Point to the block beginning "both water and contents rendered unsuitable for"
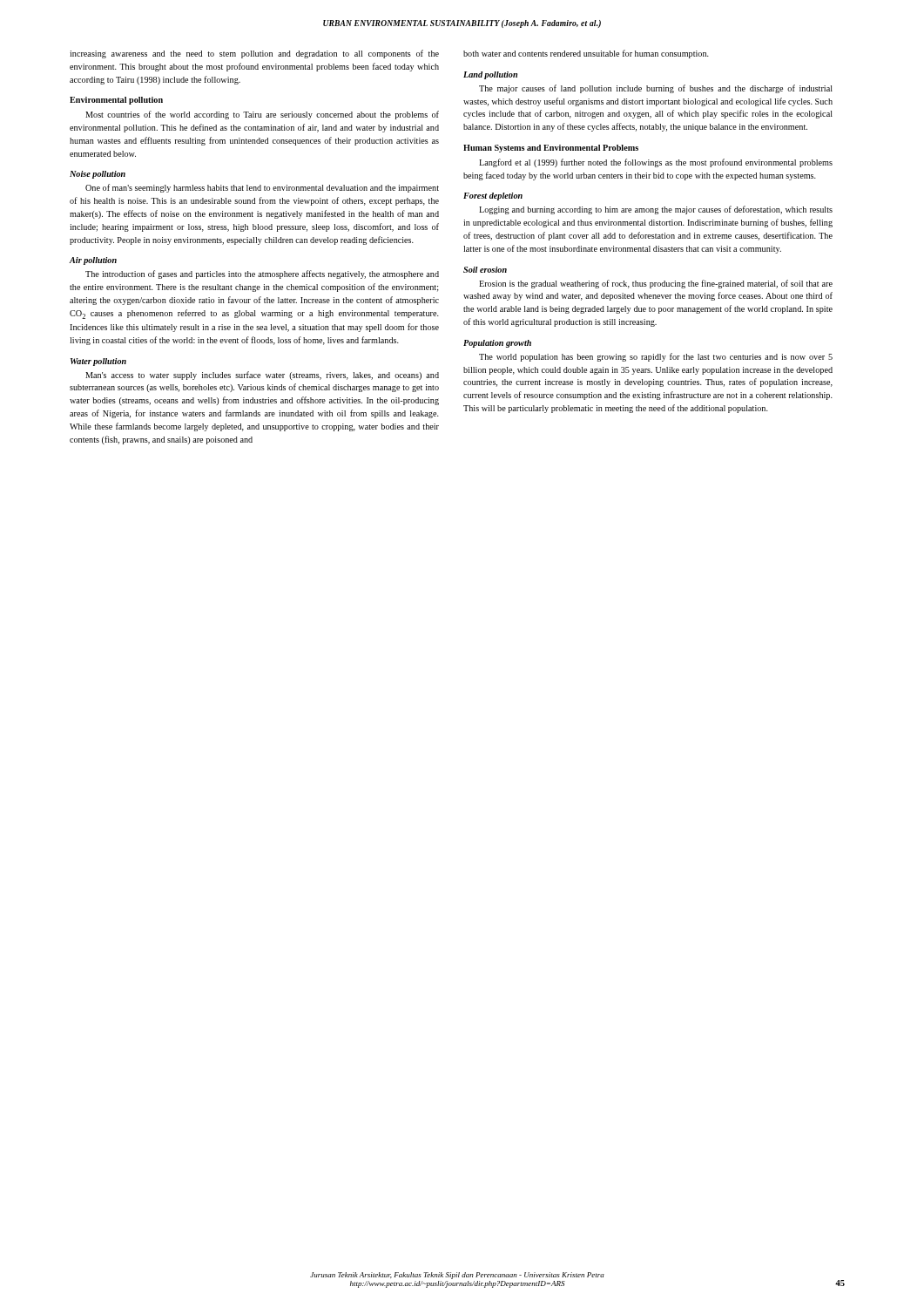Image resolution: width=924 pixels, height=1307 pixels. click(x=648, y=54)
